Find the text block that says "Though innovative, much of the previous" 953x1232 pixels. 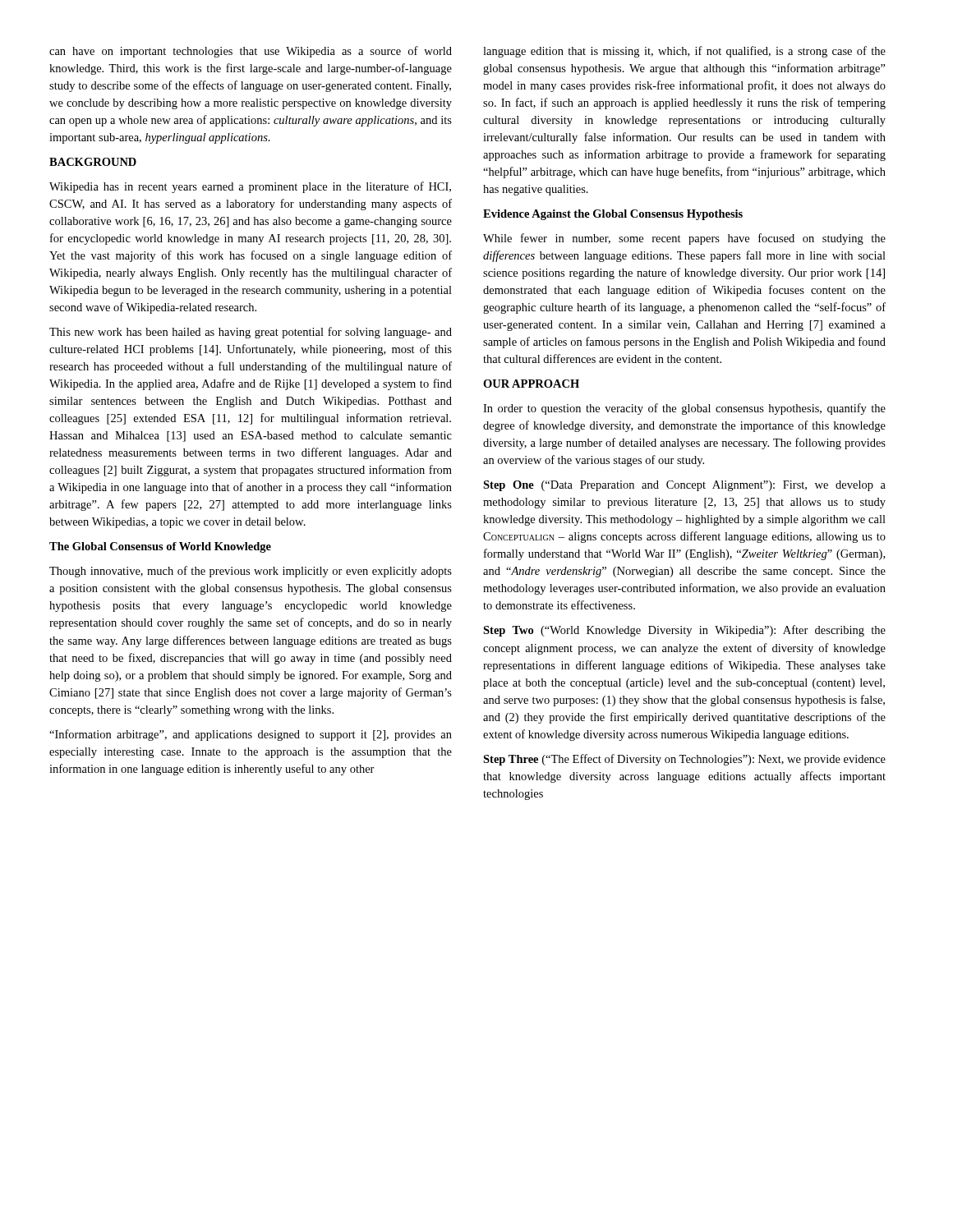coord(251,641)
